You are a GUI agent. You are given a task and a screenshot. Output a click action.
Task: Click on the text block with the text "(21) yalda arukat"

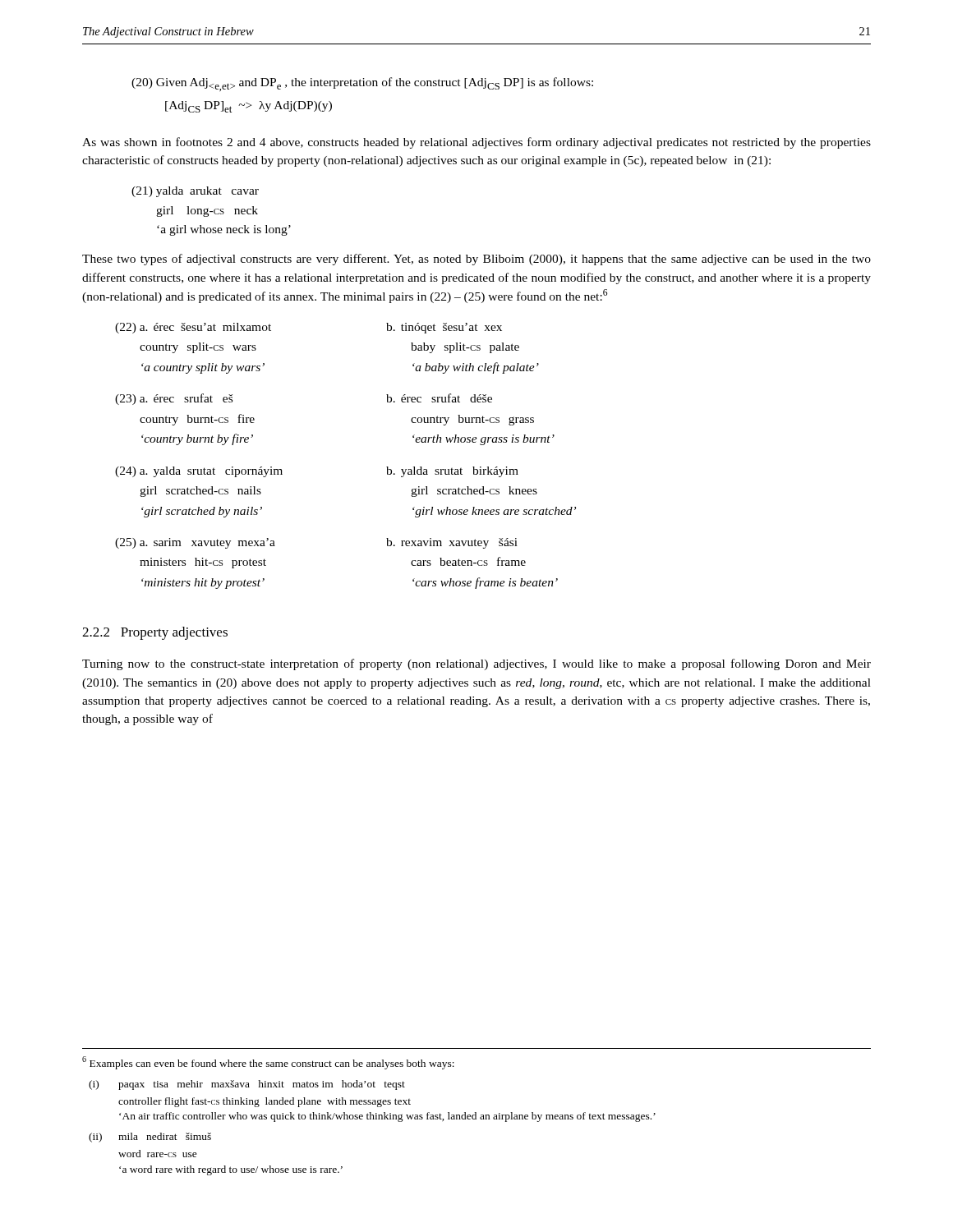click(x=195, y=192)
